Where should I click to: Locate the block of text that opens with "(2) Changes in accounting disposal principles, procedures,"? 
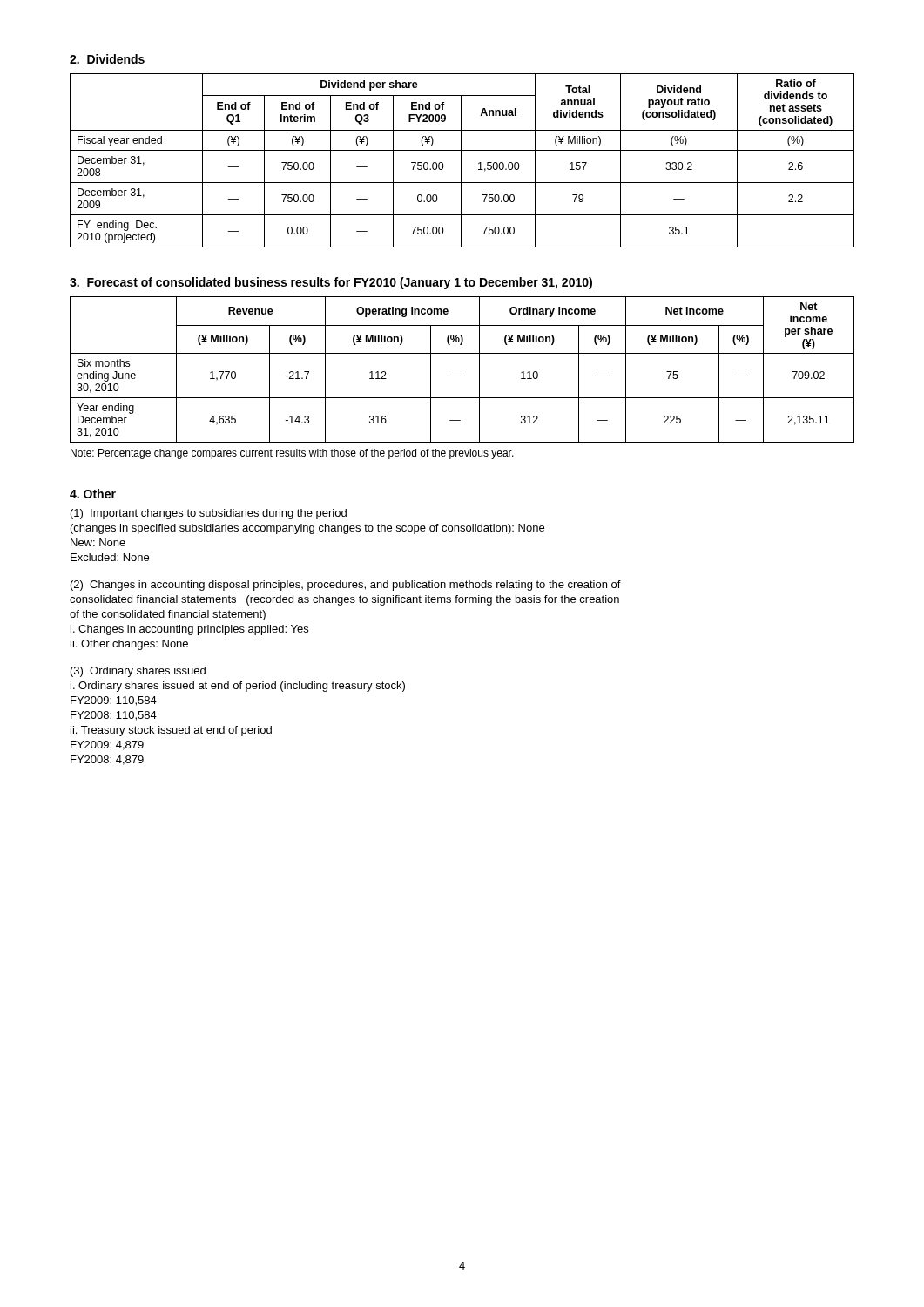pos(462,614)
